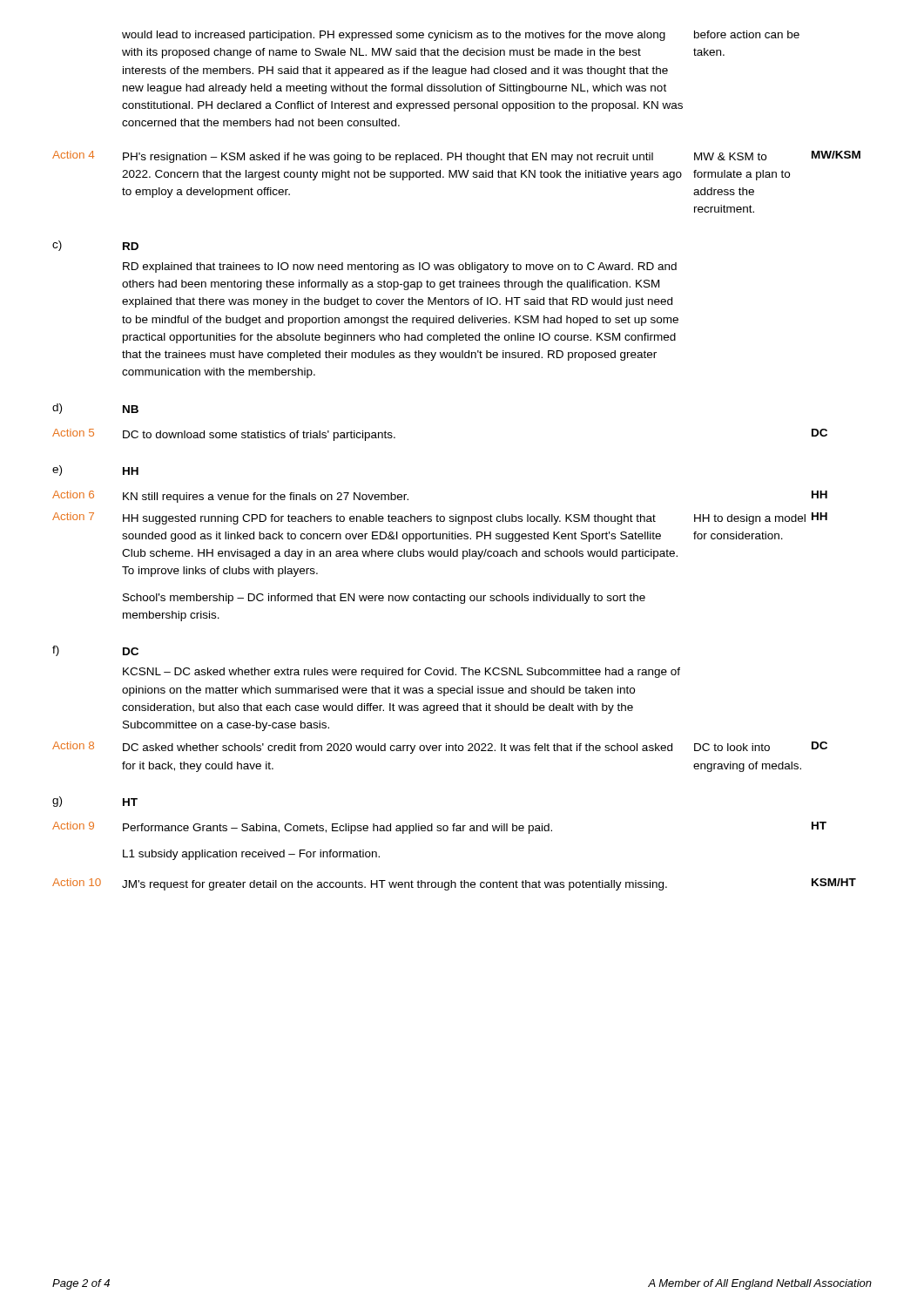Navigate to the block starting "Performance Grants – Sabina, Comets, Eclipse had applied"
Image resolution: width=924 pixels, height=1307 pixels.
338,827
